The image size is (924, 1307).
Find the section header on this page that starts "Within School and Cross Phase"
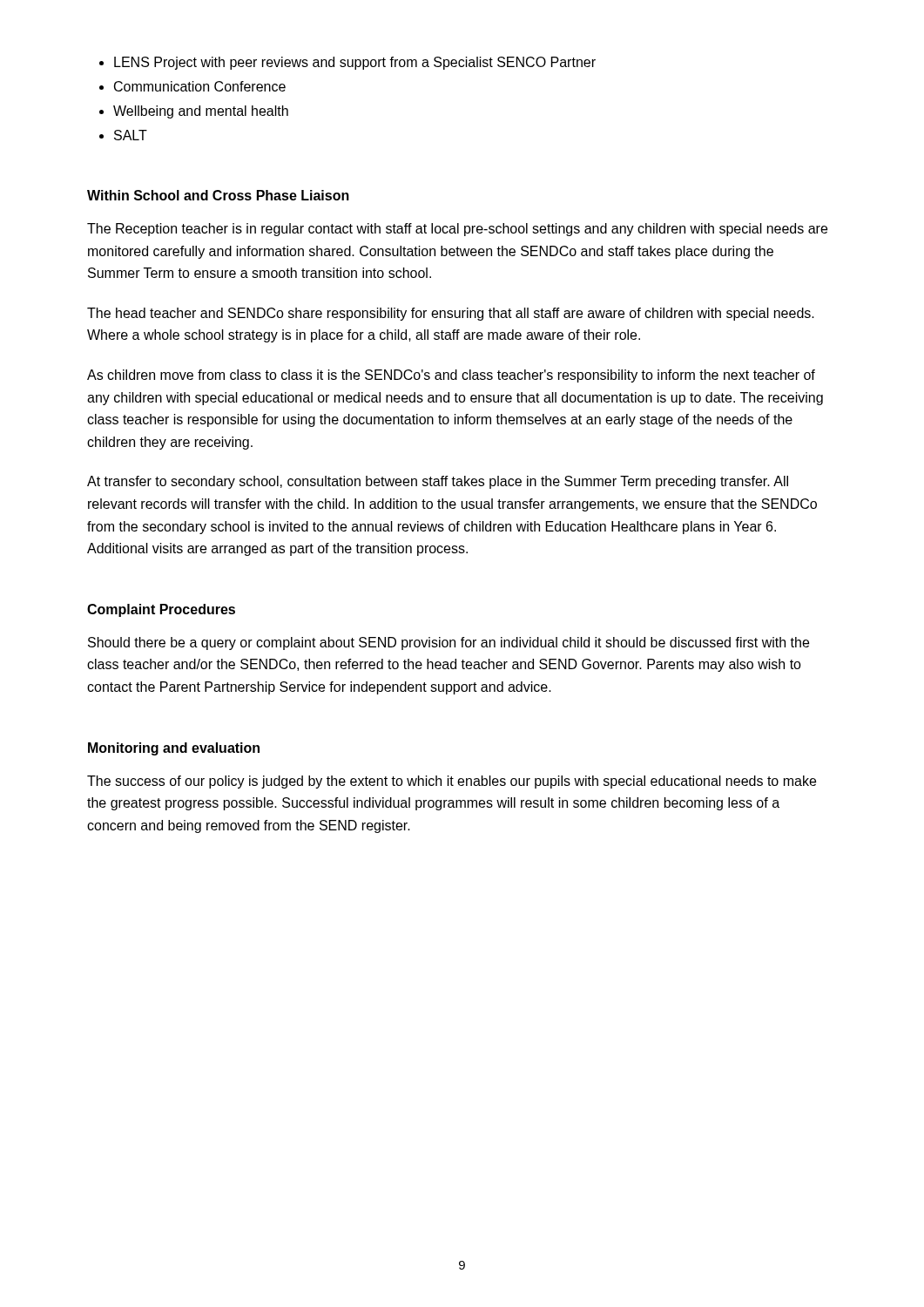(x=218, y=196)
